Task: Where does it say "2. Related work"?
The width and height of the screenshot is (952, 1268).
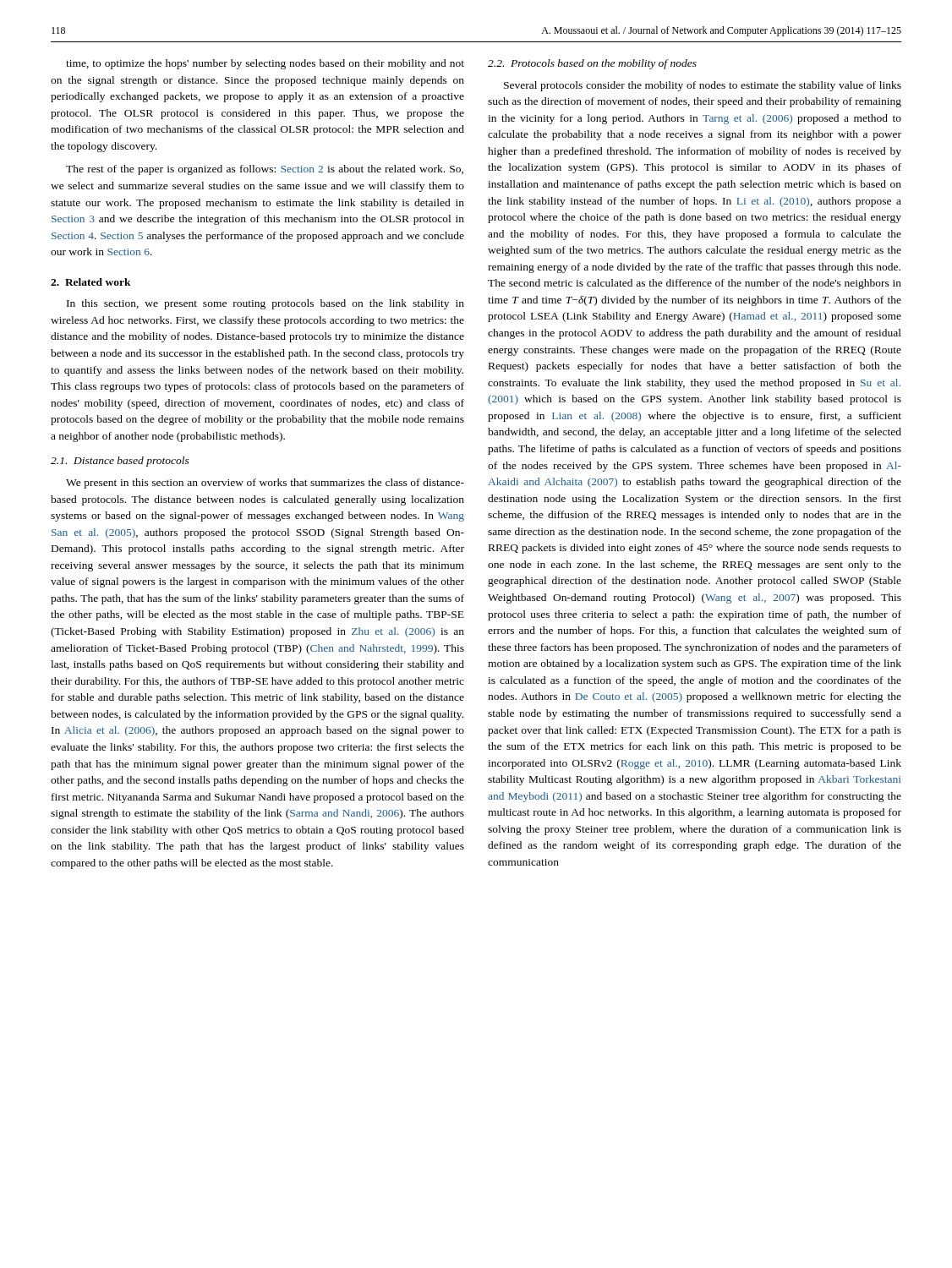Action: pos(91,282)
